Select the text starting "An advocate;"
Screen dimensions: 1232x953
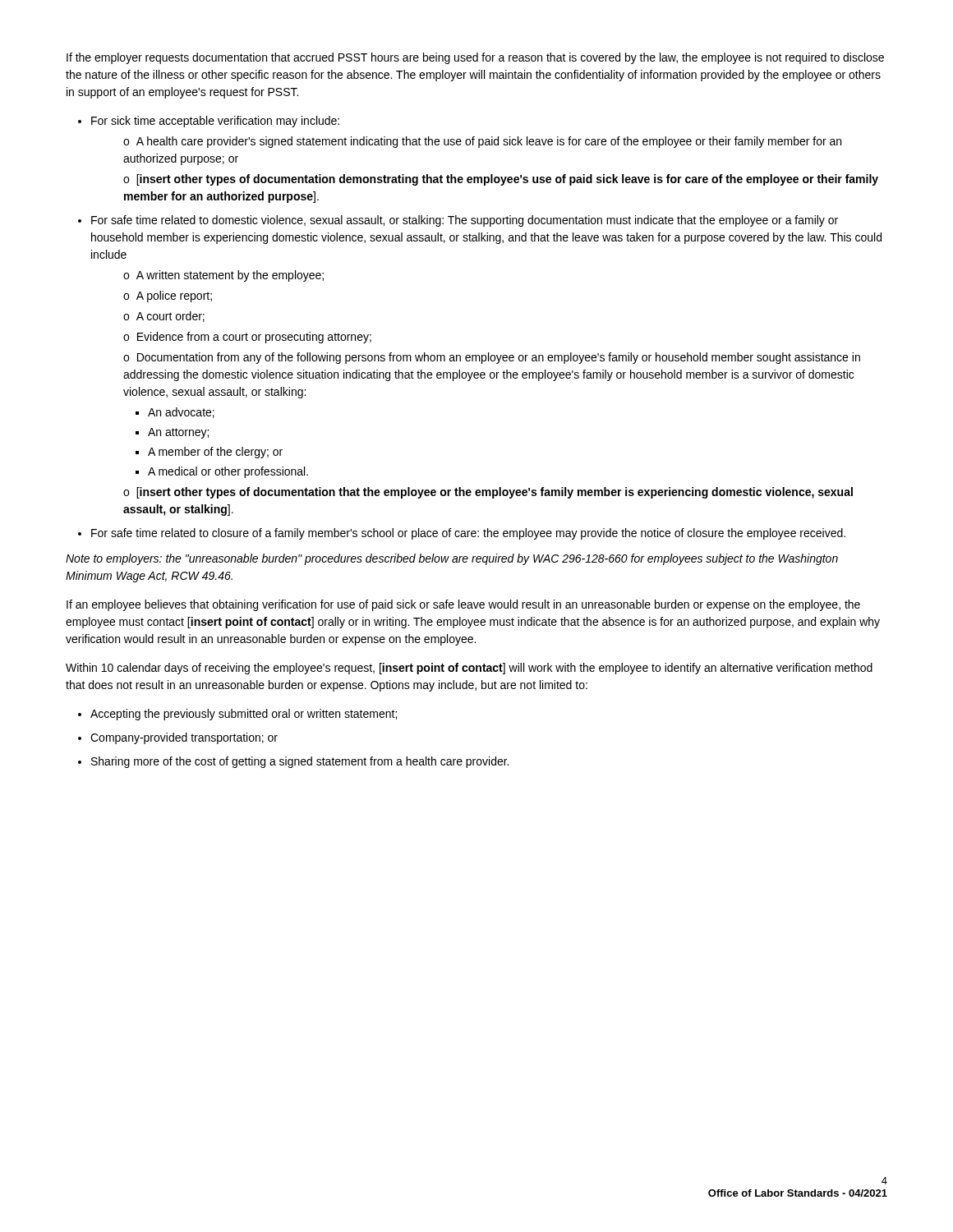[x=181, y=412]
